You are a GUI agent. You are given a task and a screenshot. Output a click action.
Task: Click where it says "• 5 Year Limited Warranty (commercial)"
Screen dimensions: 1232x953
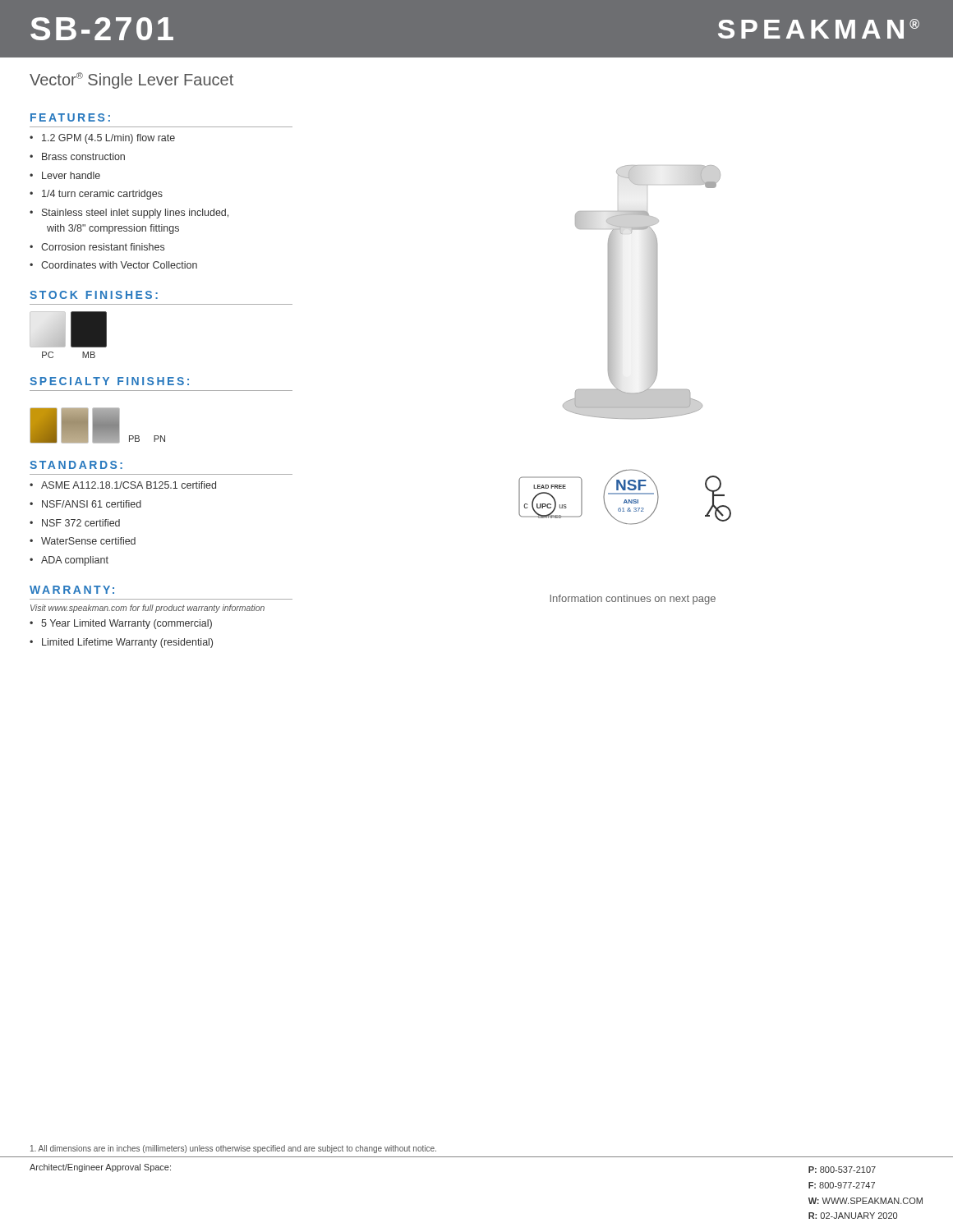point(121,623)
